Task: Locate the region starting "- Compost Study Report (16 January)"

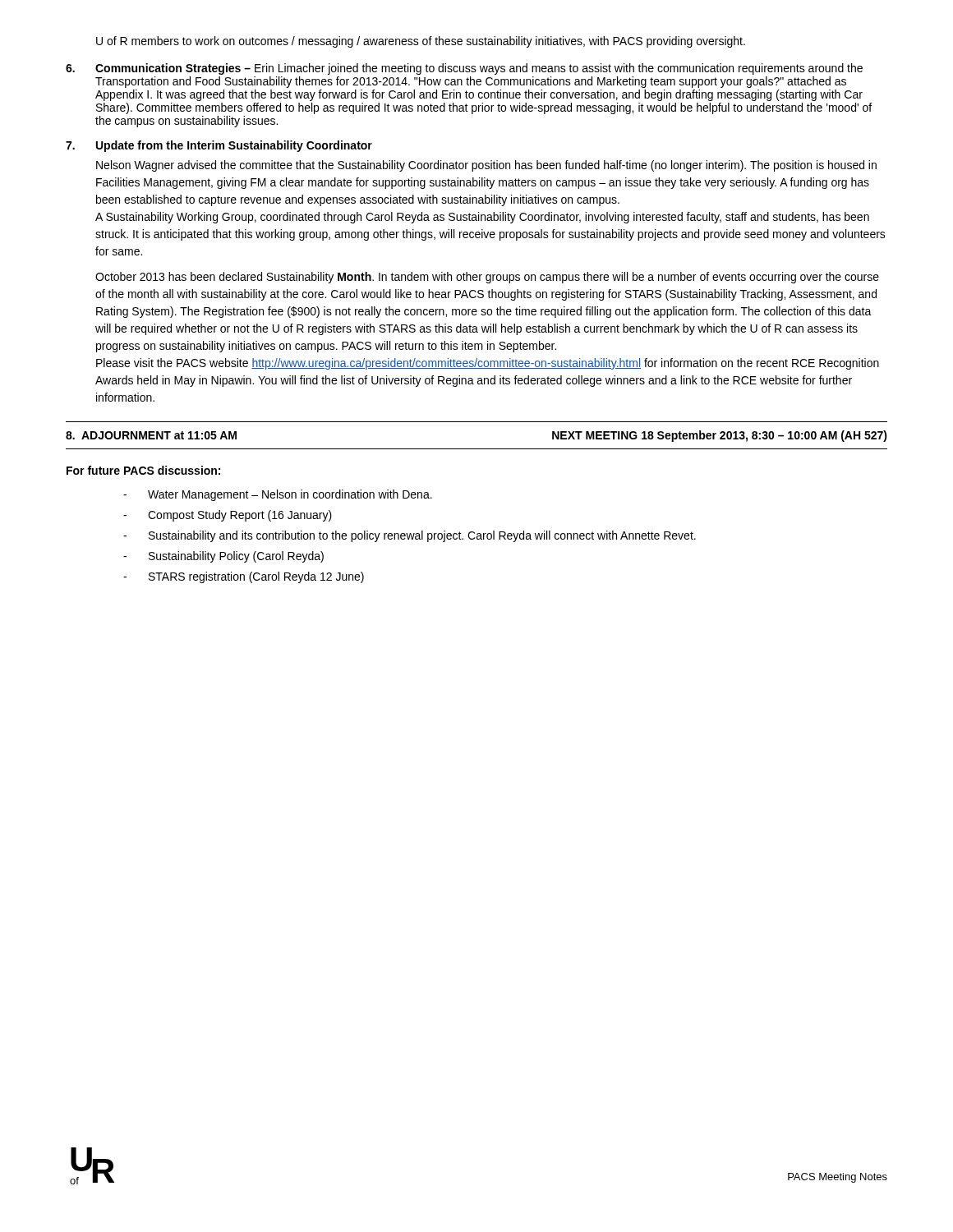Action: (x=228, y=516)
